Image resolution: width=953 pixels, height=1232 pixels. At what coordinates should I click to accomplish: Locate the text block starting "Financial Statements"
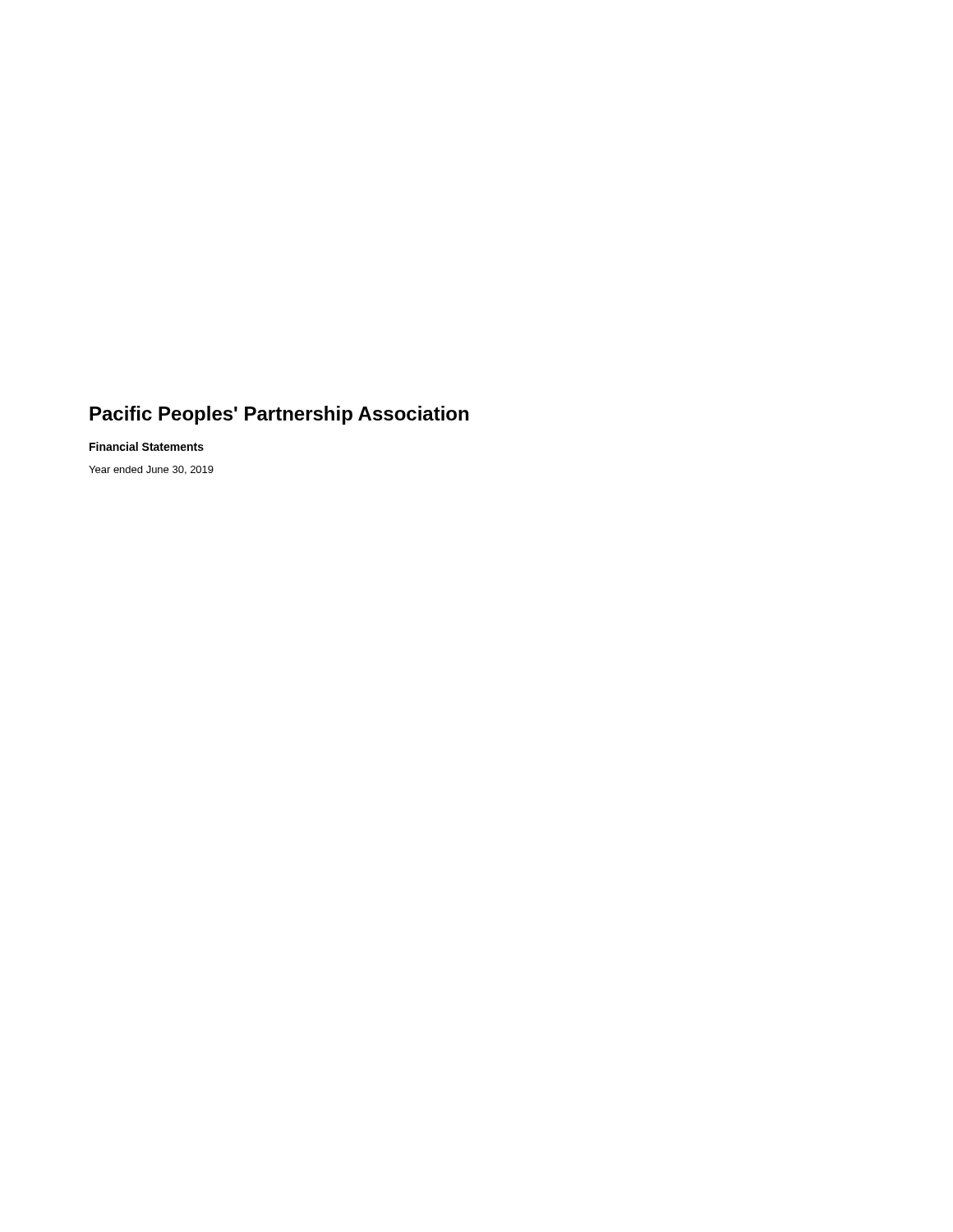click(x=146, y=447)
